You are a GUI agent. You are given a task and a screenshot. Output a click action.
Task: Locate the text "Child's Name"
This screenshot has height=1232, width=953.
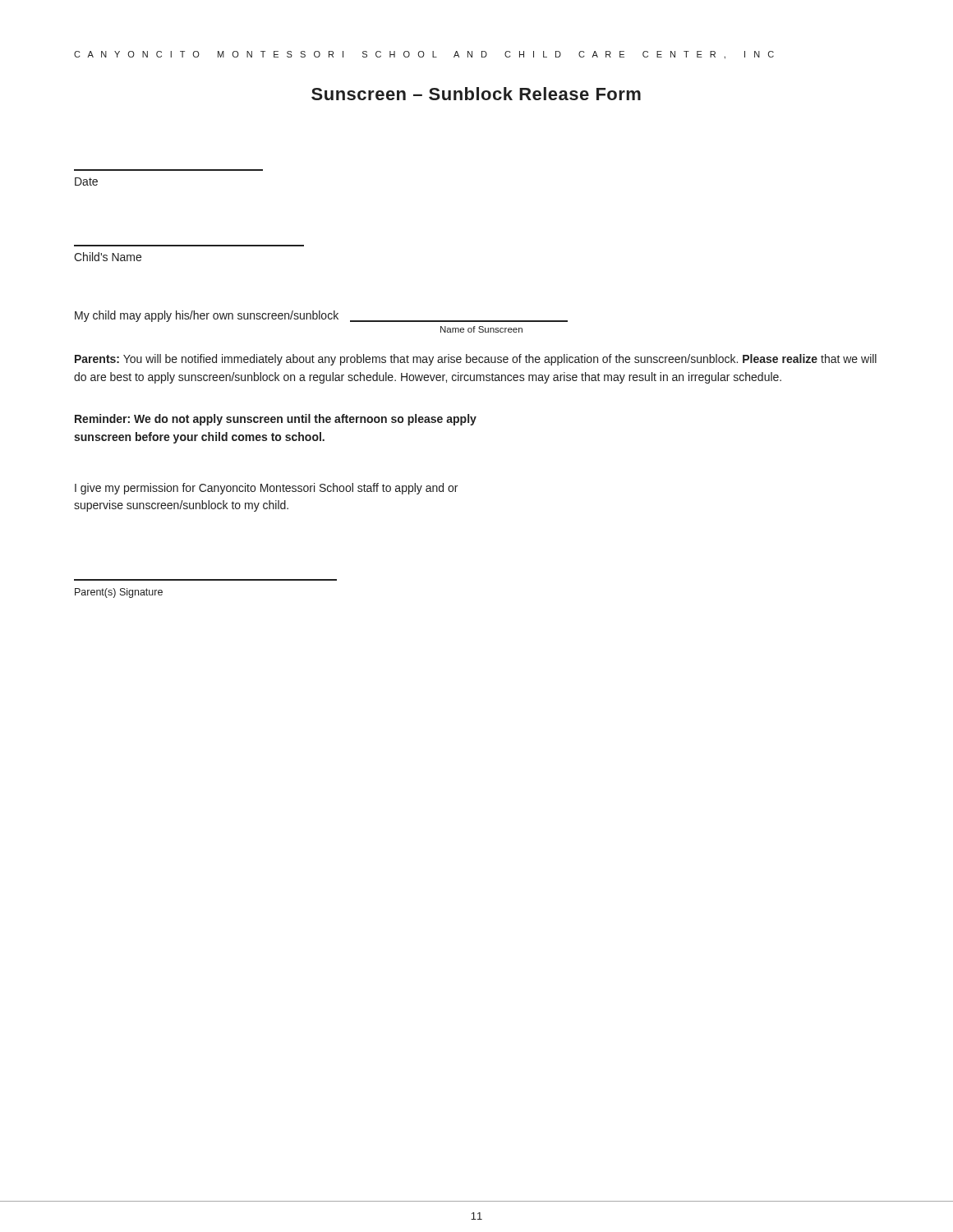189,247
